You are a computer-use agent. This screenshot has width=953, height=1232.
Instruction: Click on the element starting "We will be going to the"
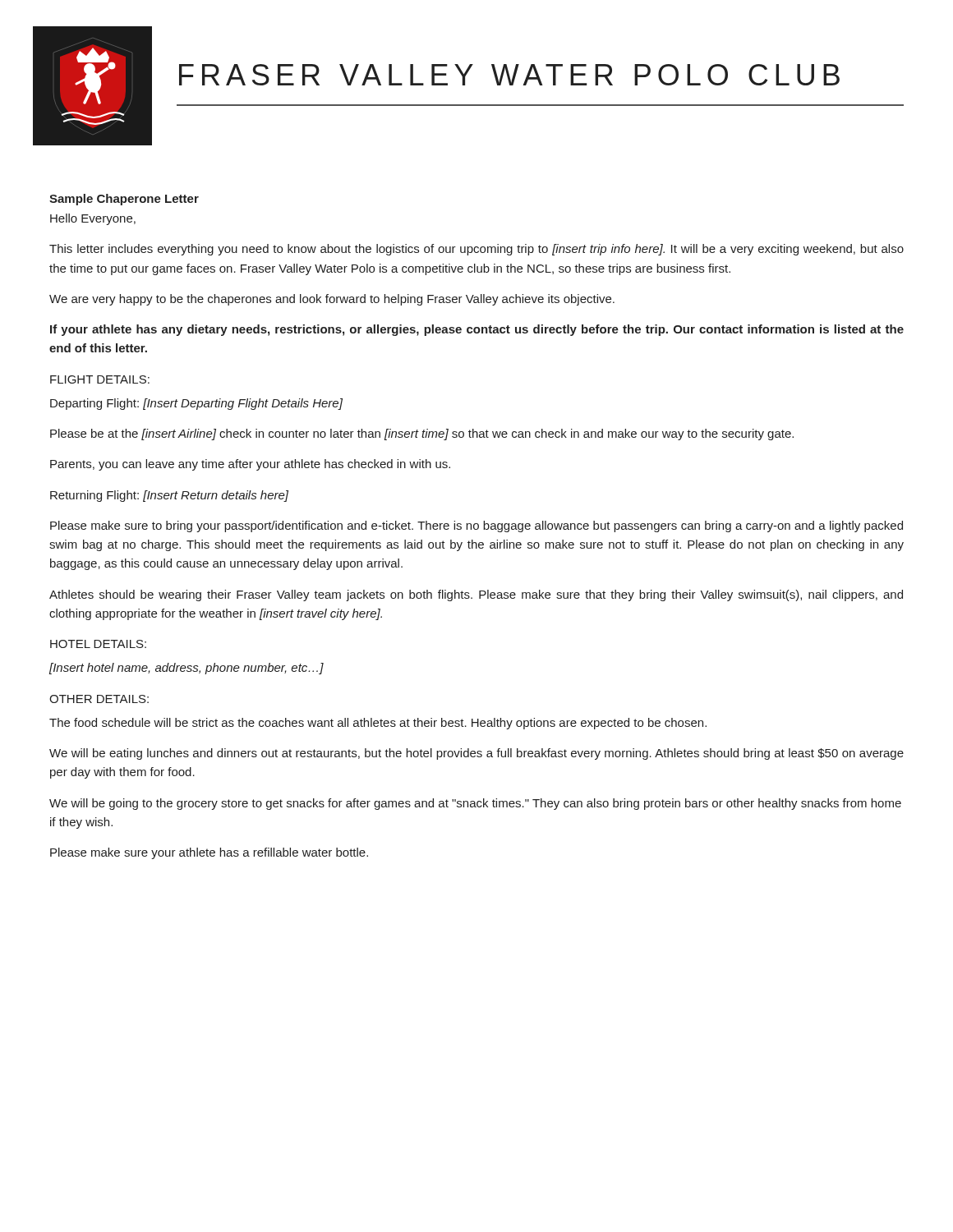click(475, 812)
